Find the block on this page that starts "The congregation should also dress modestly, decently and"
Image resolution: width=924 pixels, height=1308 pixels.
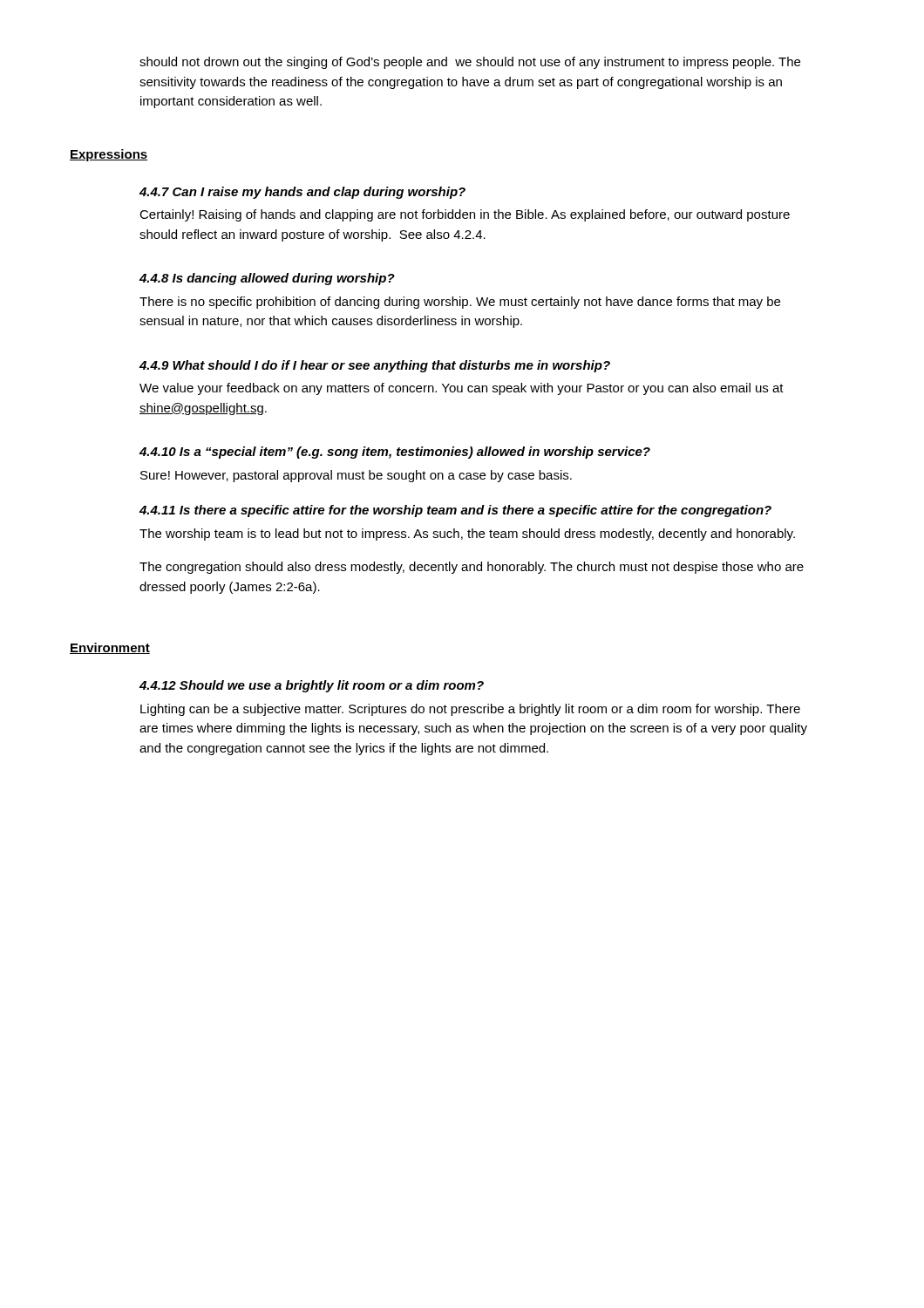479,577
